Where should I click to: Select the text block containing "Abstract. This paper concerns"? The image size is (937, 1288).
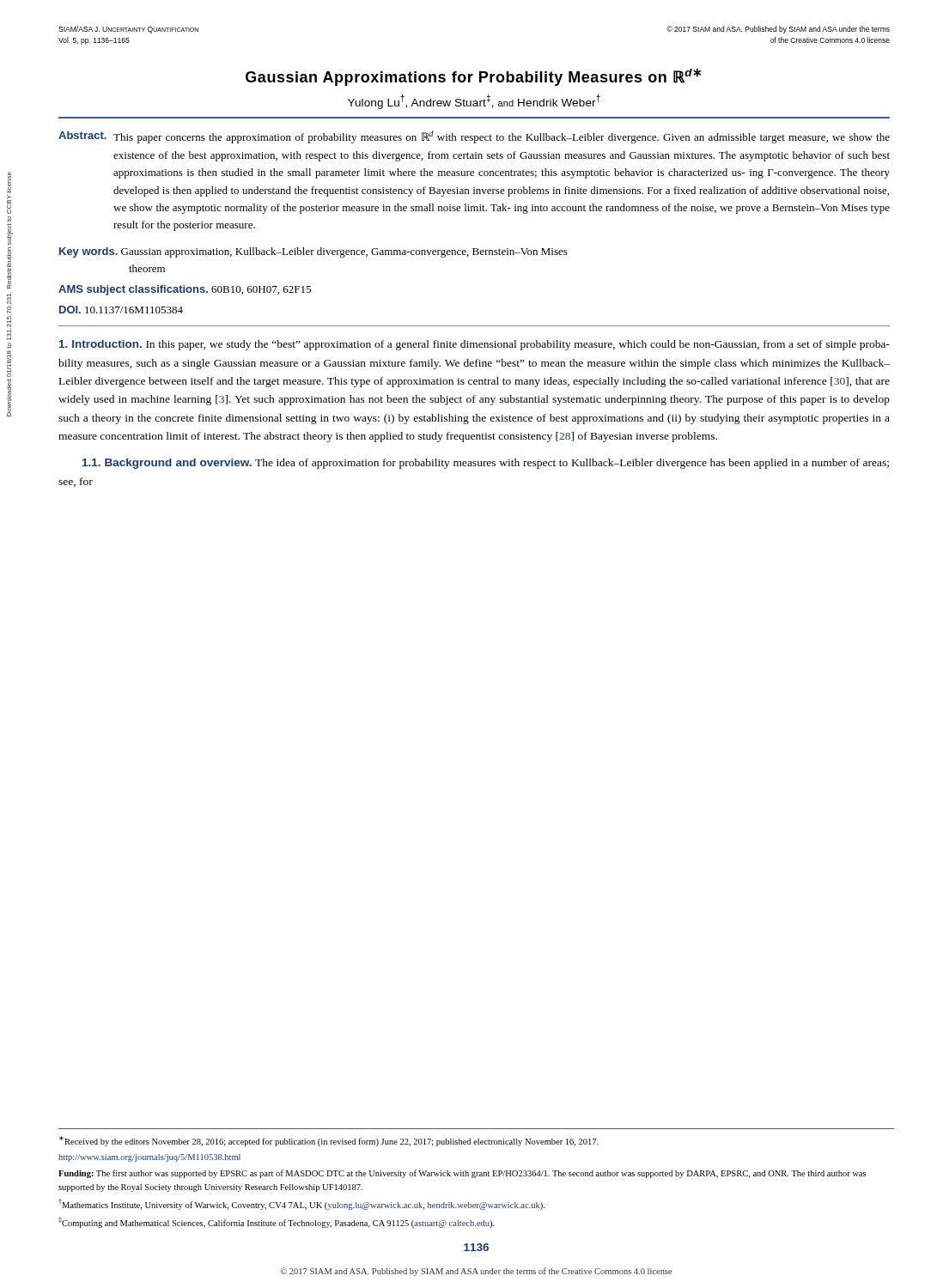coord(474,181)
